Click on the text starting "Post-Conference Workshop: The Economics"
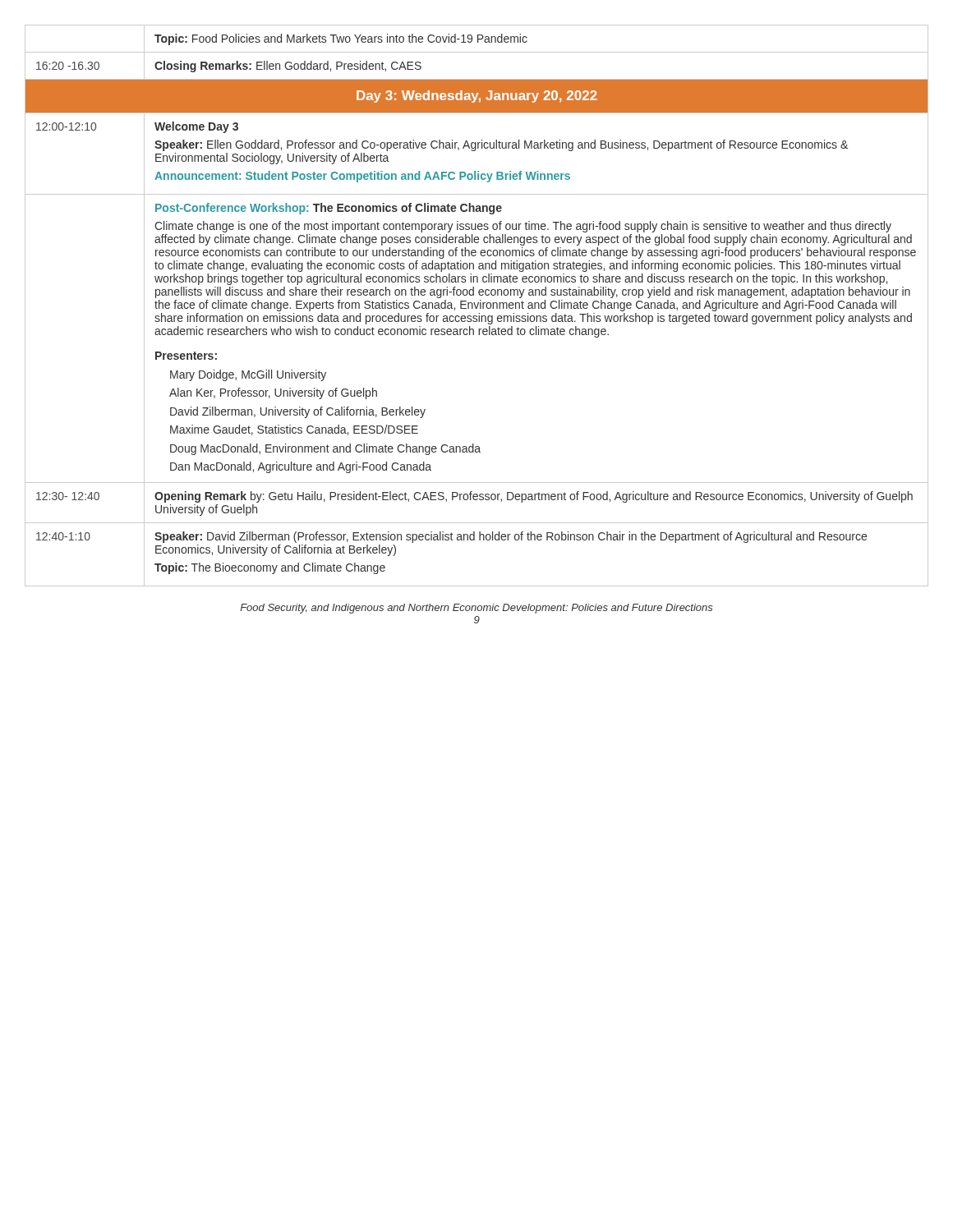This screenshot has height=1232, width=953. pyautogui.click(x=536, y=338)
